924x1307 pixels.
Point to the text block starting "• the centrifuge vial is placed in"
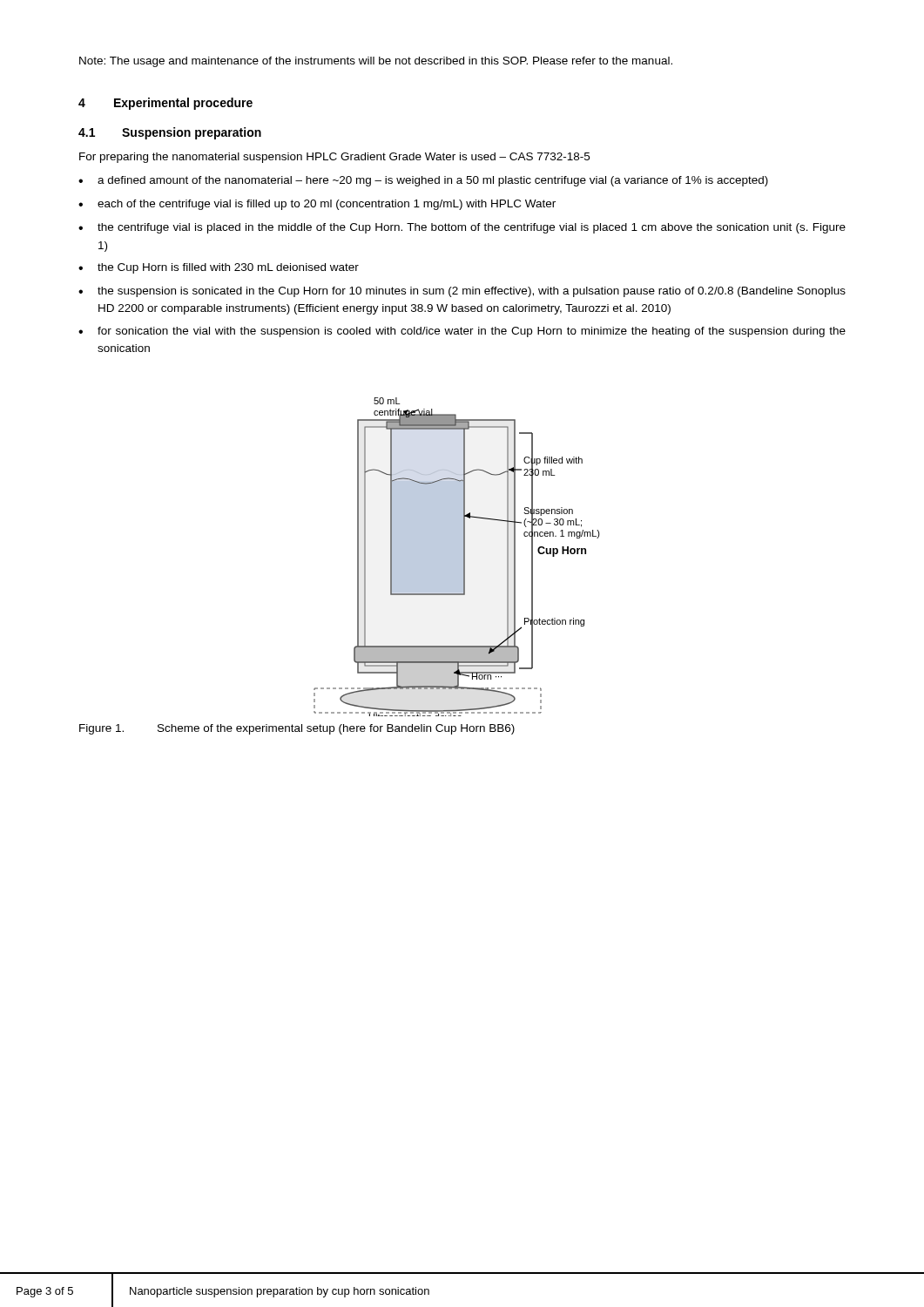[x=462, y=237]
